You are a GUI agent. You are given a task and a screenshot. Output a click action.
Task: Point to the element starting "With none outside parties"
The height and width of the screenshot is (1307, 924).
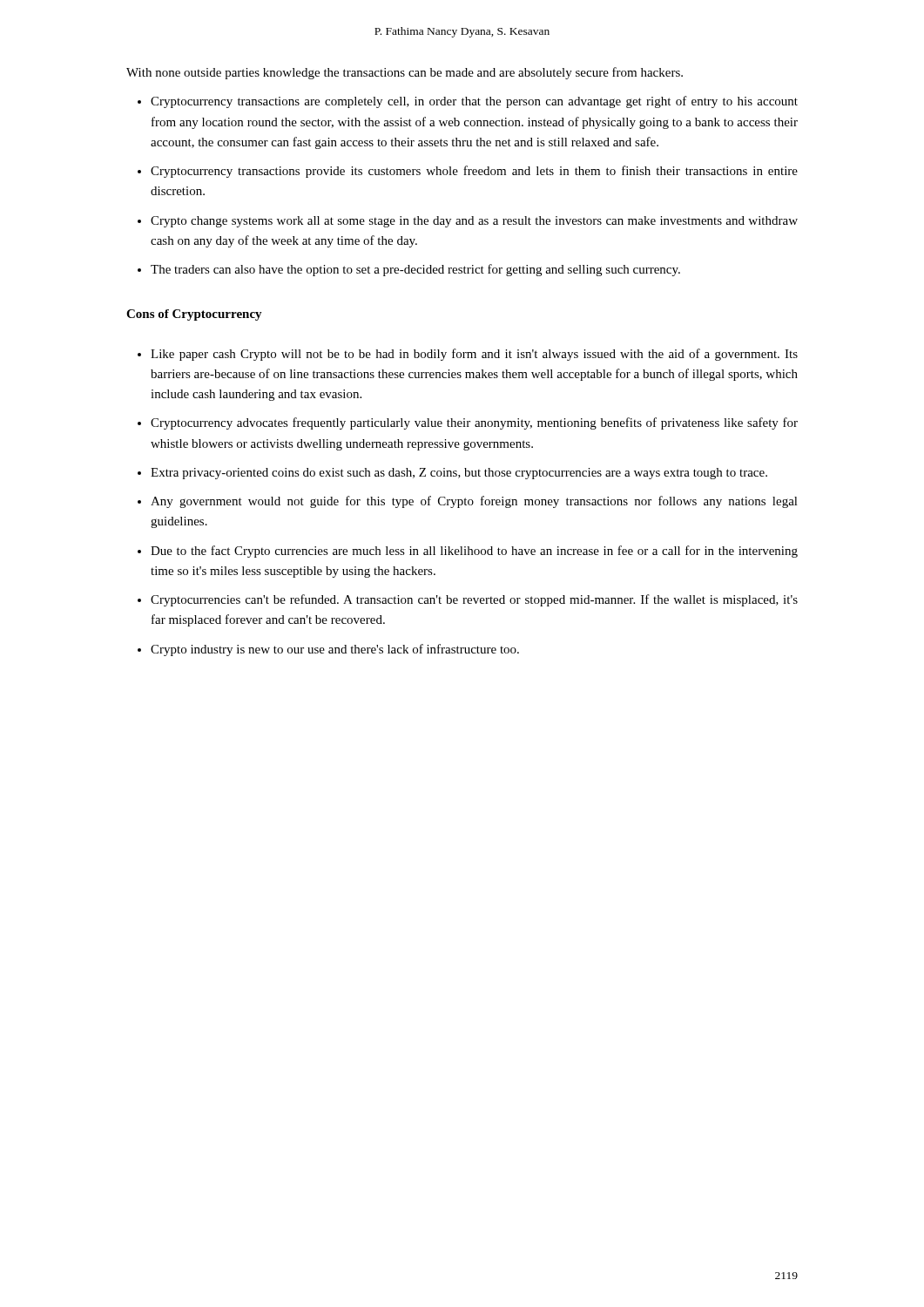pyautogui.click(x=405, y=72)
